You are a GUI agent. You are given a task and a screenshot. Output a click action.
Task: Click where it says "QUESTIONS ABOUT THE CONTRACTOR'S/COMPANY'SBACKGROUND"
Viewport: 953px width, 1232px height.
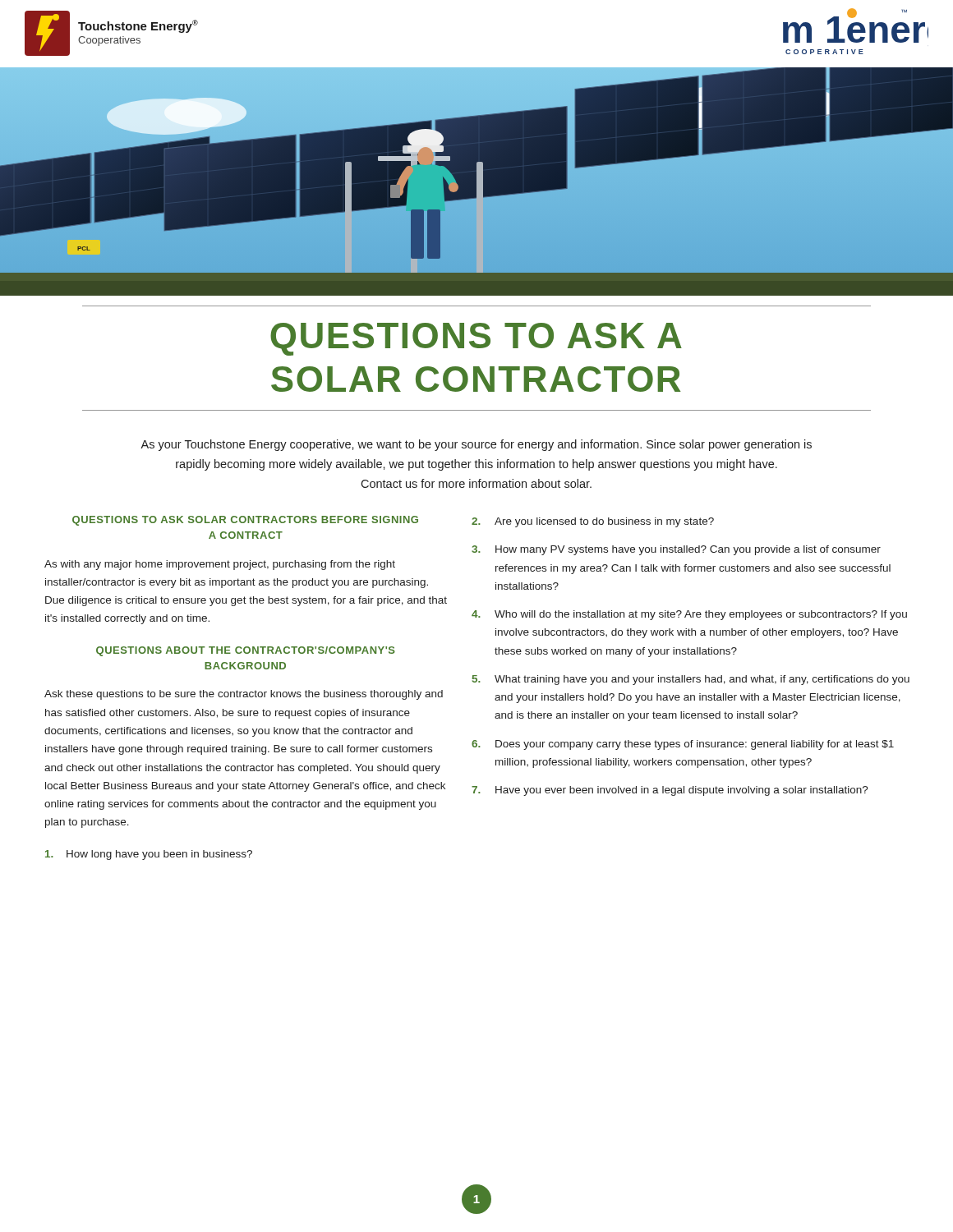[246, 658]
